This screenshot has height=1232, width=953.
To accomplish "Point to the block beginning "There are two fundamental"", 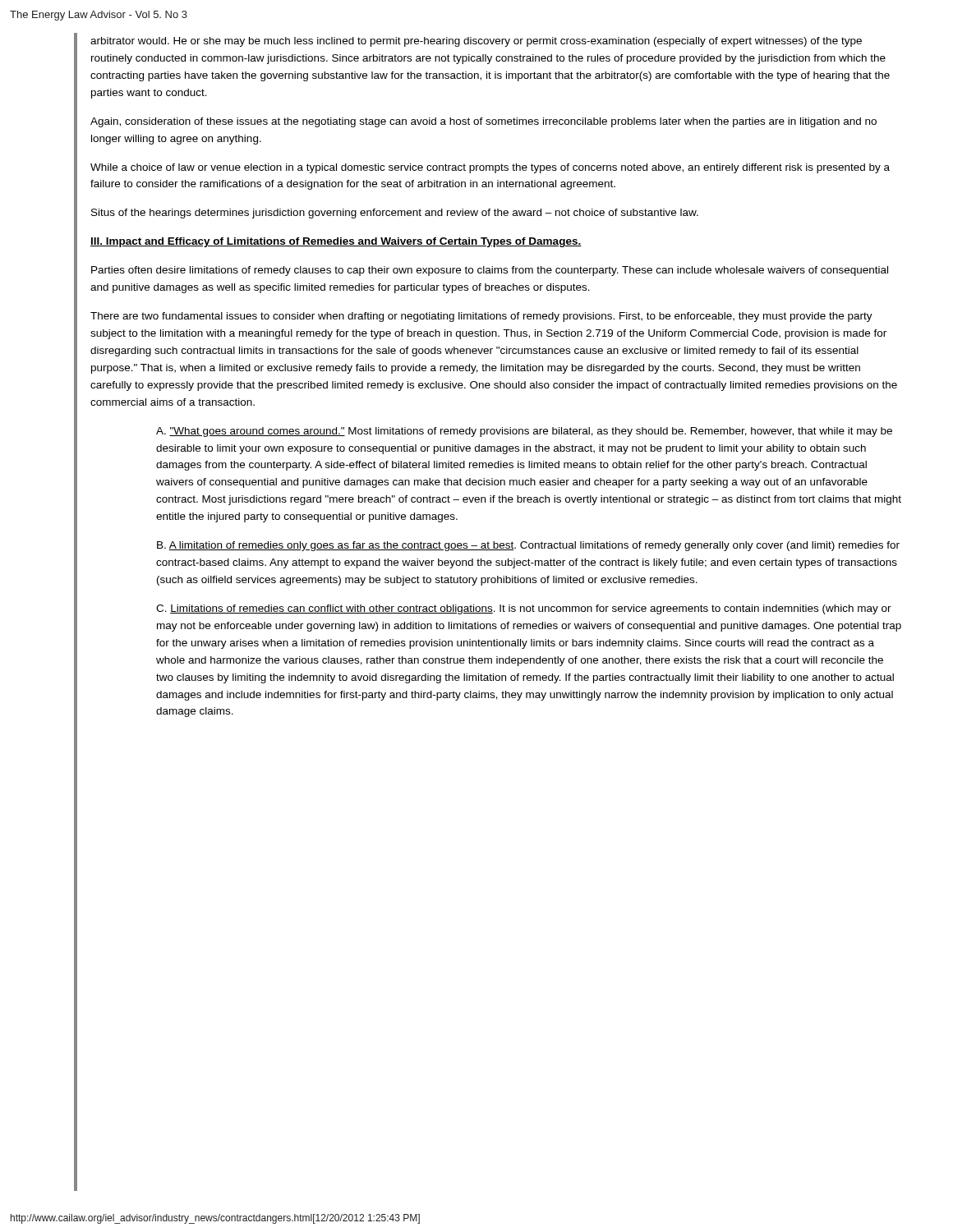I will pyautogui.click(x=494, y=359).
